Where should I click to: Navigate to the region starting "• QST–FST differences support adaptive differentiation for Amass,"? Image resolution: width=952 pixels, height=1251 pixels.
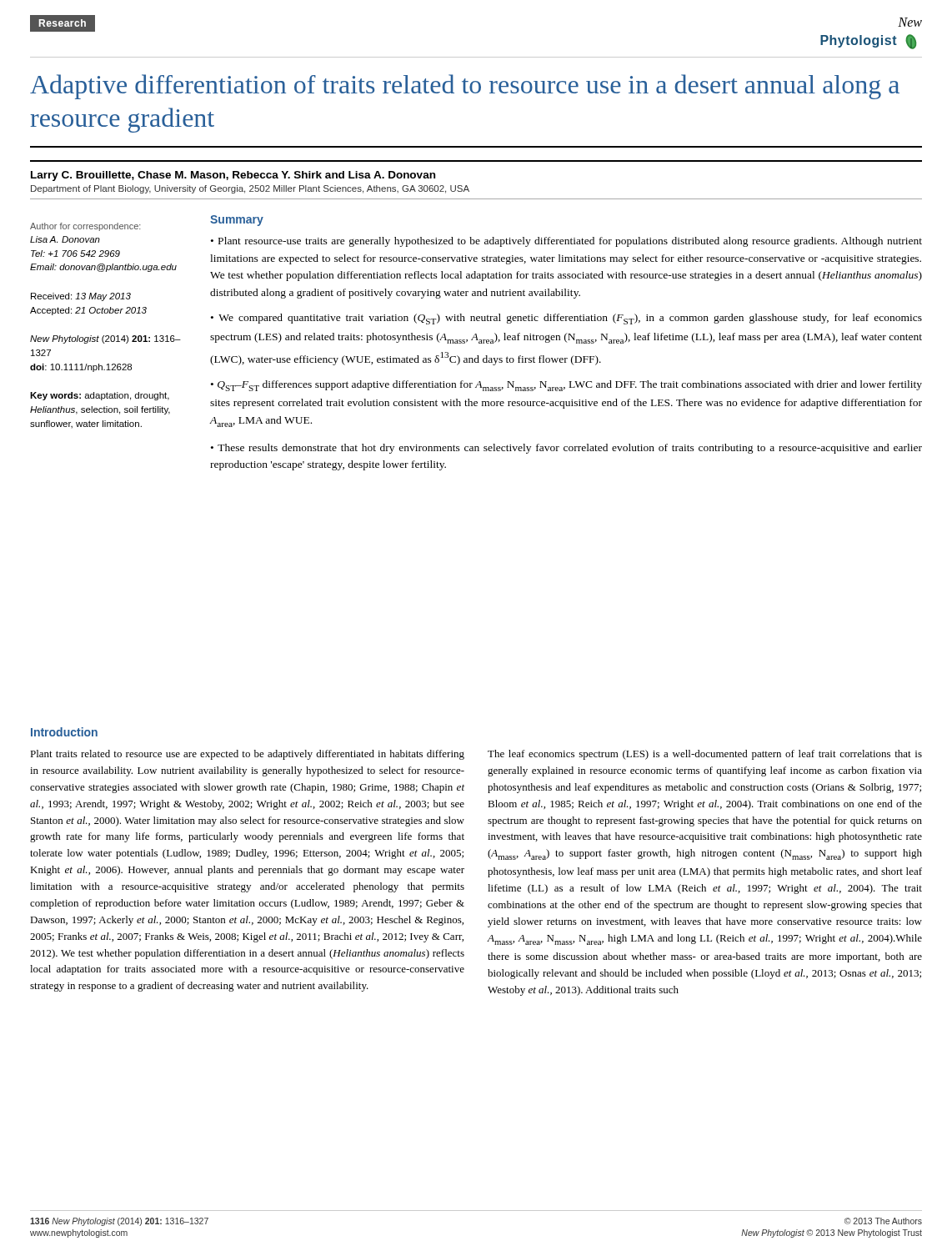coord(566,403)
